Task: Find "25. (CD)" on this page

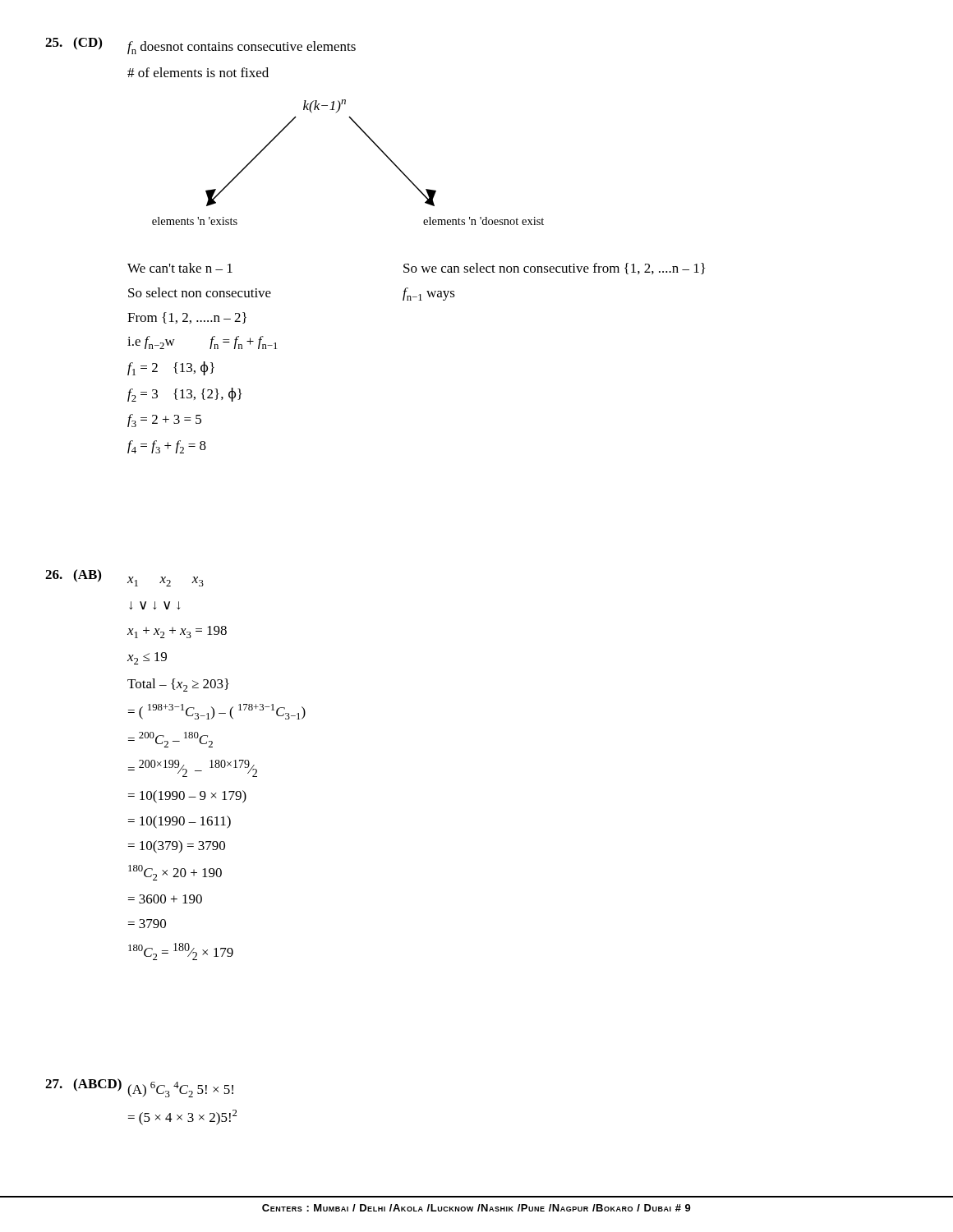Action: point(74,42)
